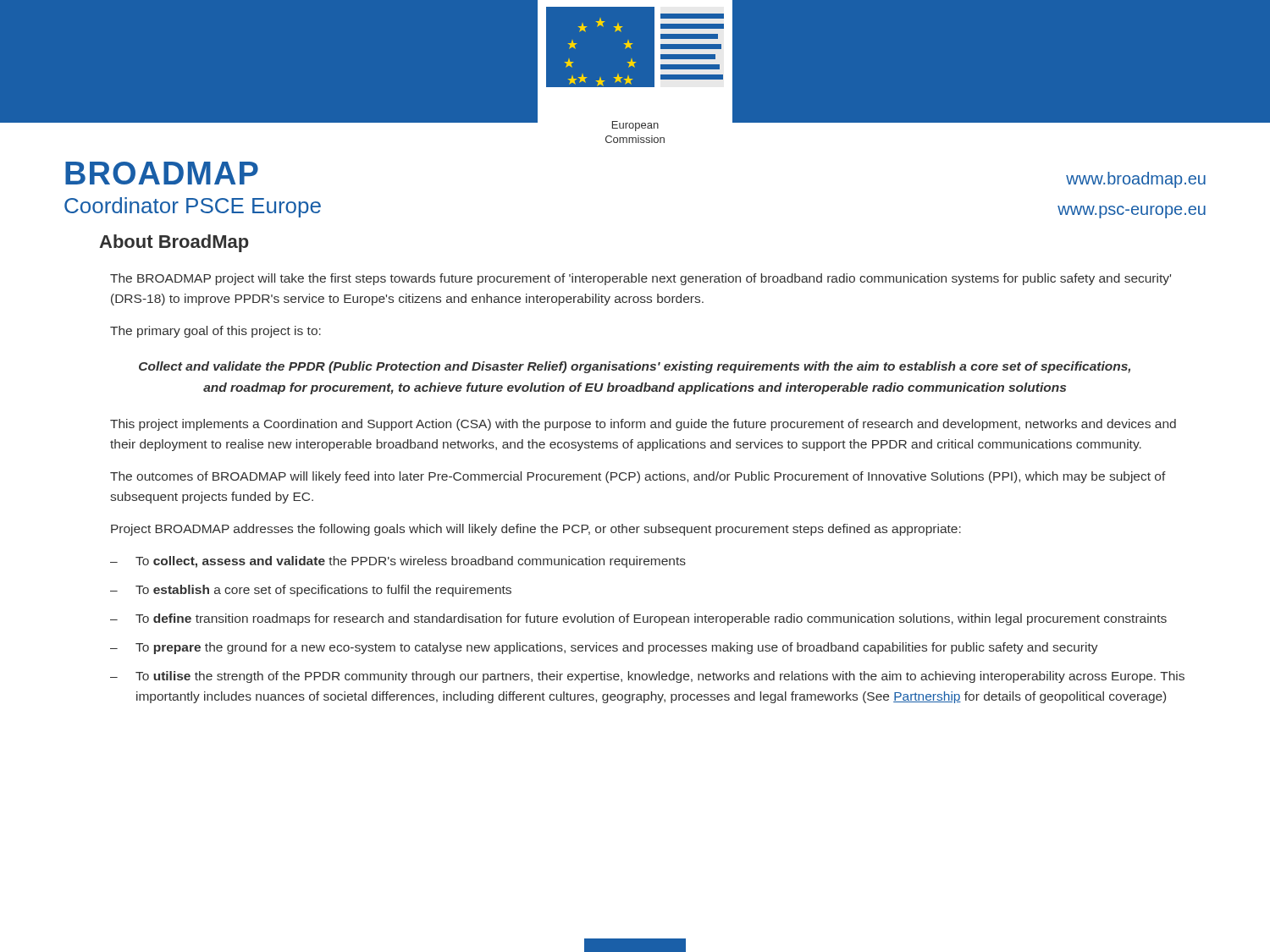Image resolution: width=1270 pixels, height=952 pixels.
Task: Click the passage that begins "– To define transition roadmaps"
Action: pos(650,618)
